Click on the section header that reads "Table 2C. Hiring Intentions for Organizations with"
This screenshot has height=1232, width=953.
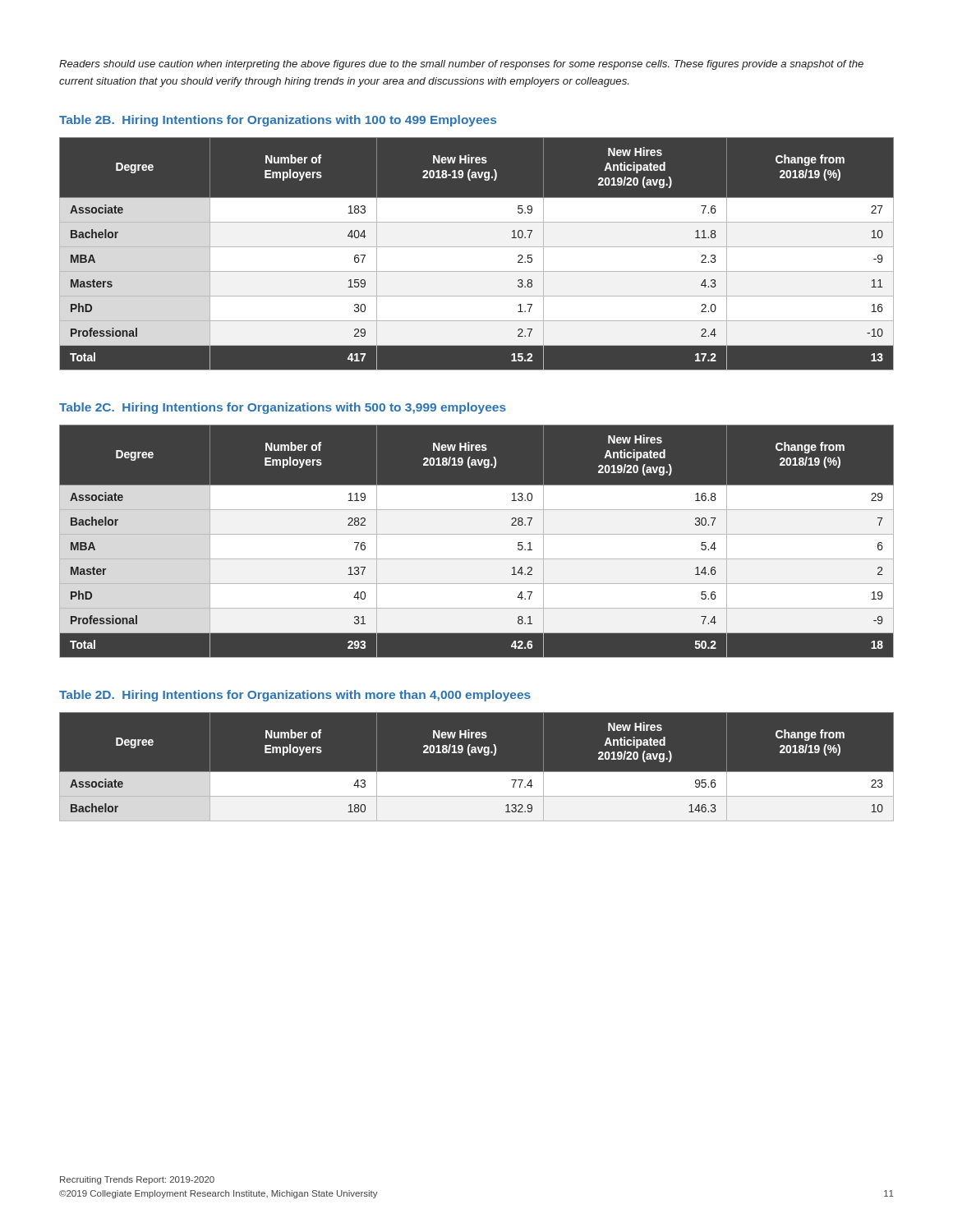283,407
